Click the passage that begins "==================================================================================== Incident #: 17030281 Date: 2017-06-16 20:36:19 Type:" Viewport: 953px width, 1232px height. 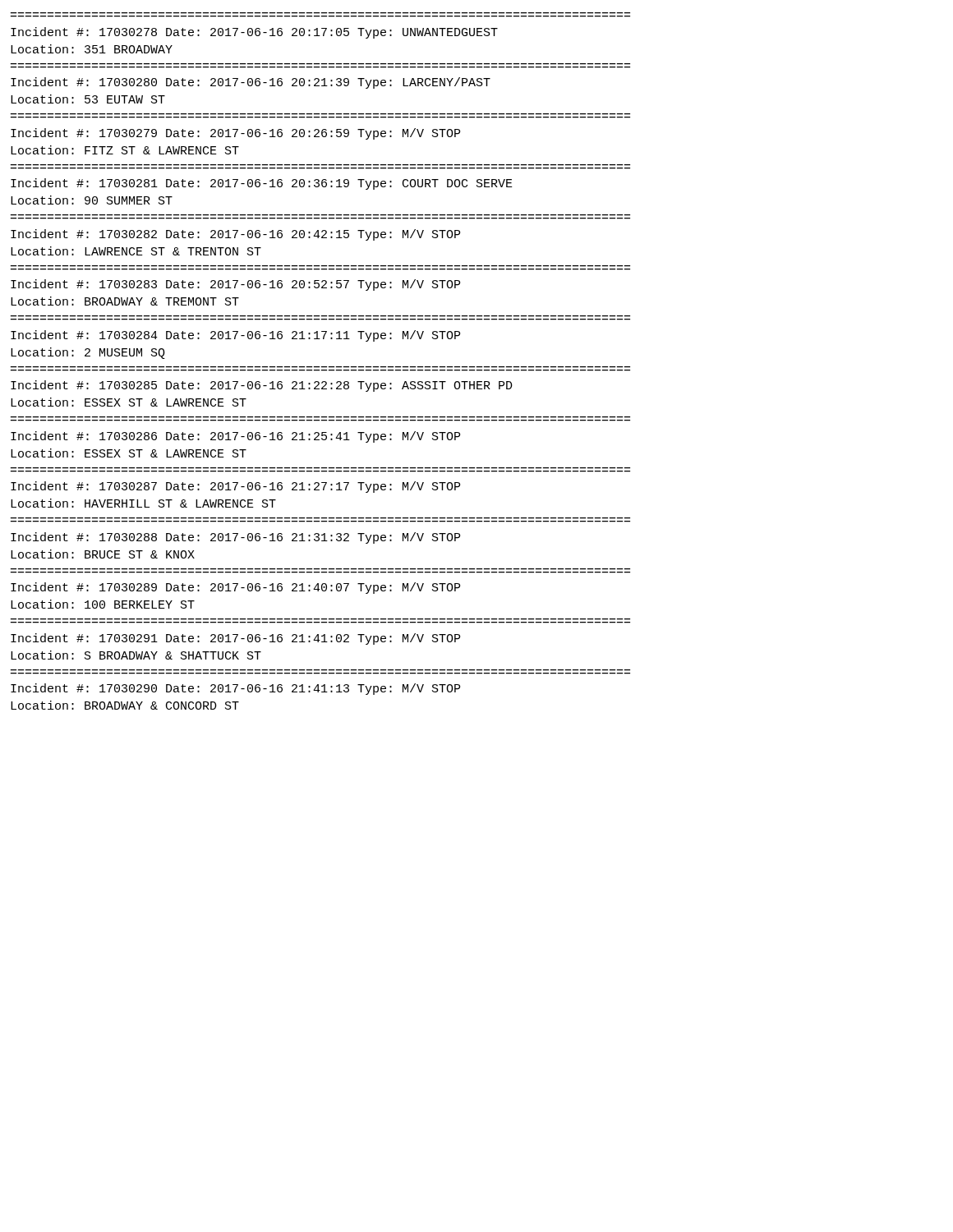click(476, 185)
